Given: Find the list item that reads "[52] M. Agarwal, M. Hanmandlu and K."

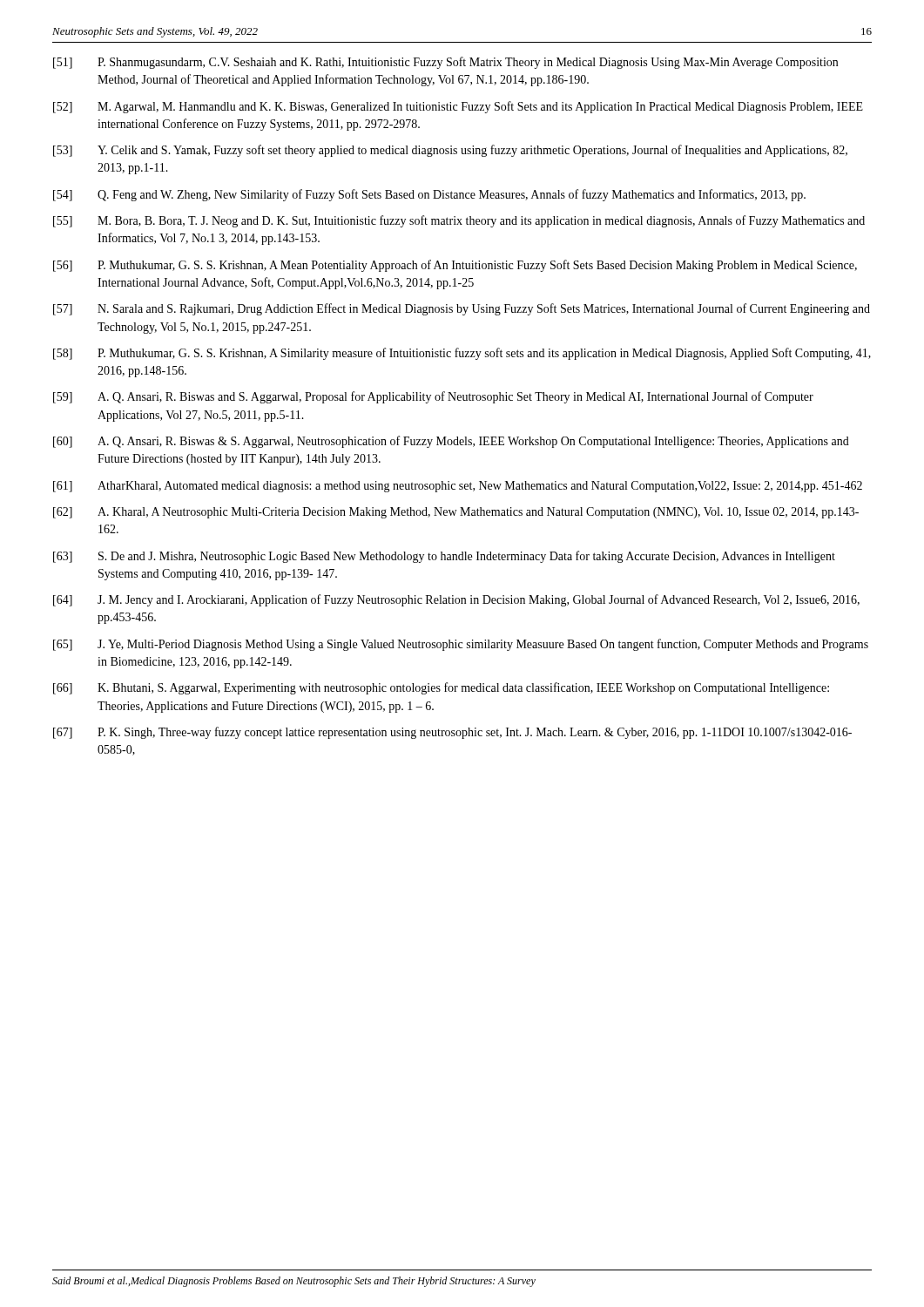Looking at the screenshot, I should 462,116.
